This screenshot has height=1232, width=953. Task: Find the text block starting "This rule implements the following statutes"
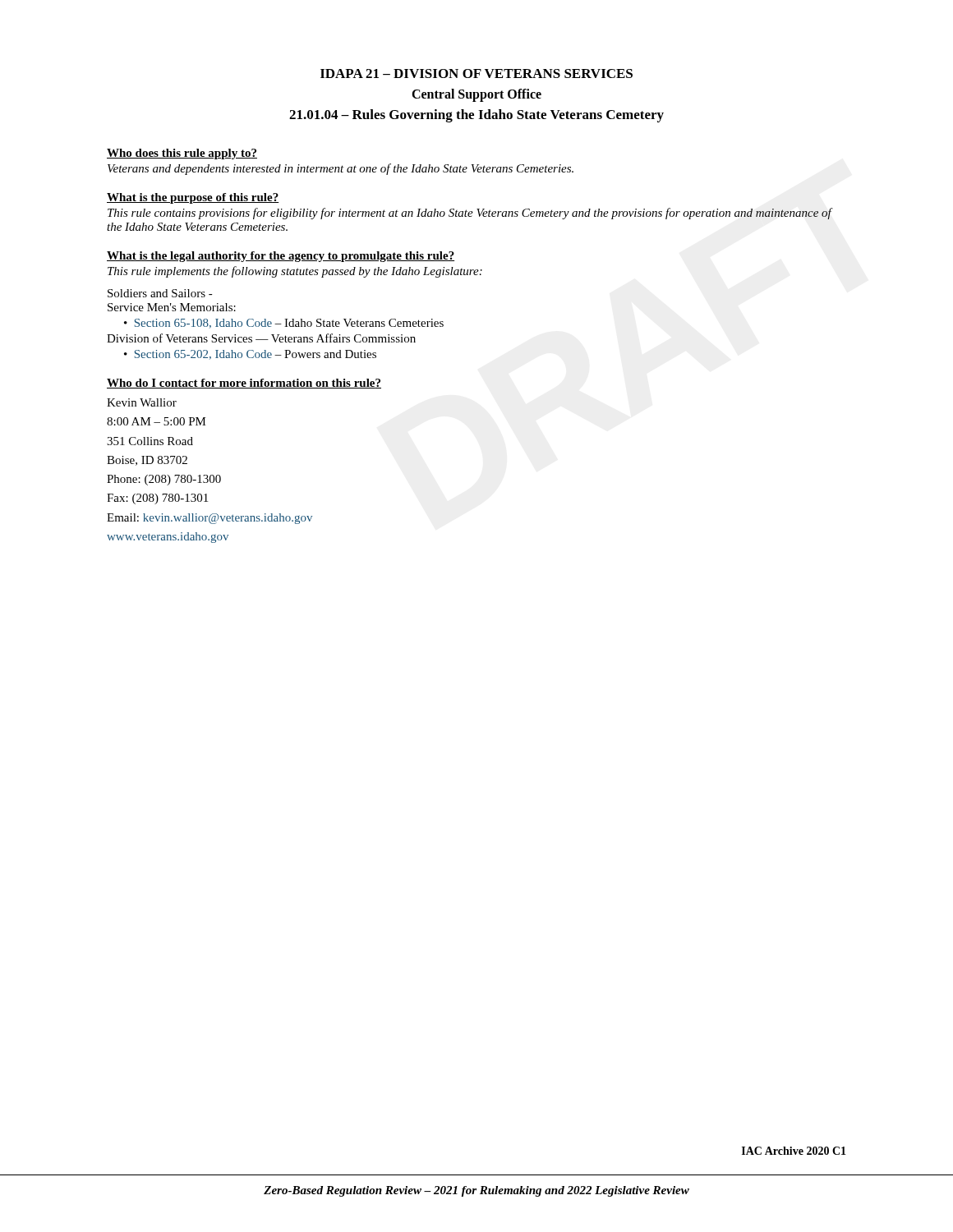coord(295,271)
